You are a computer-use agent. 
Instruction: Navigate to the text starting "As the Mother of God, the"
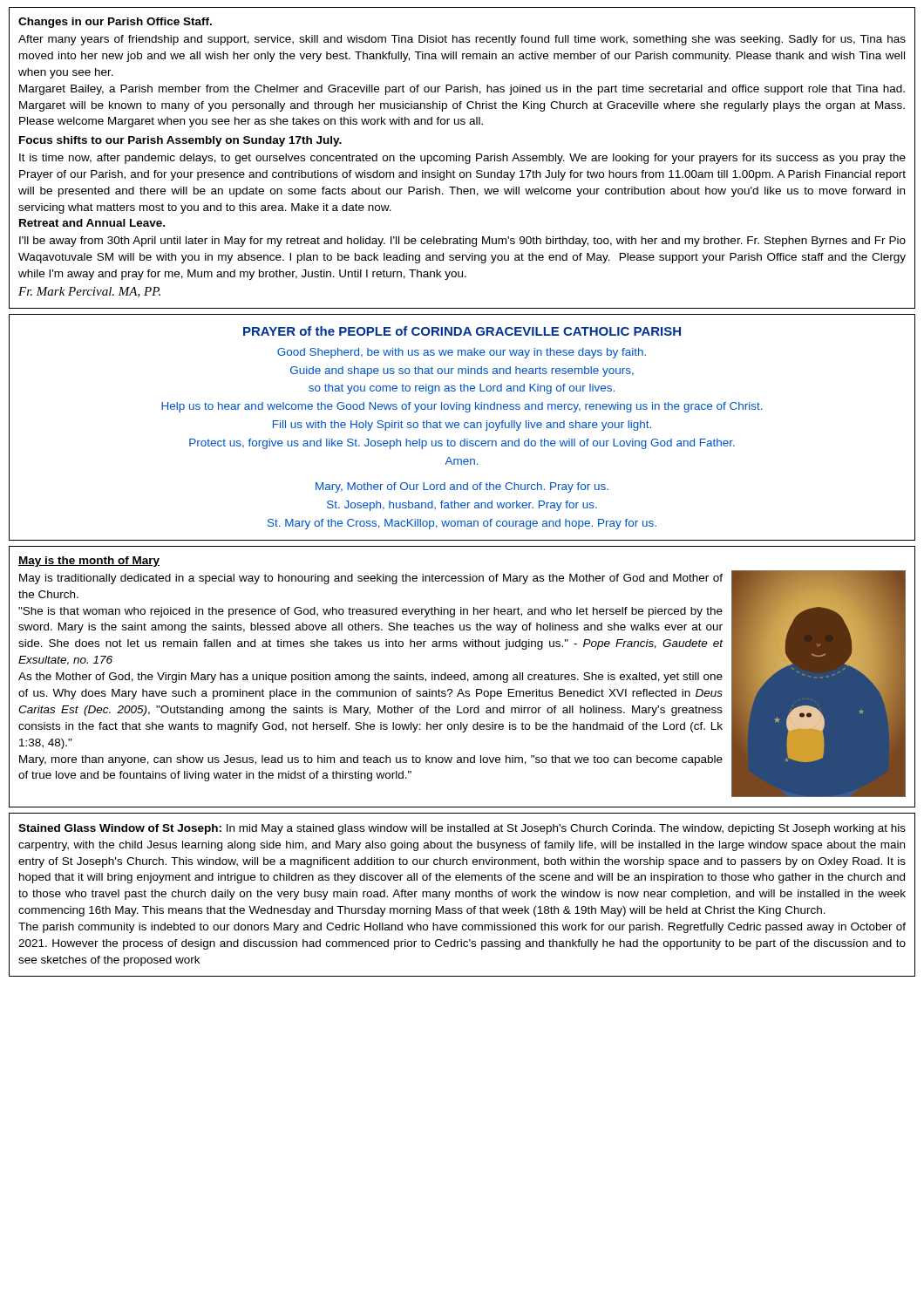370,710
